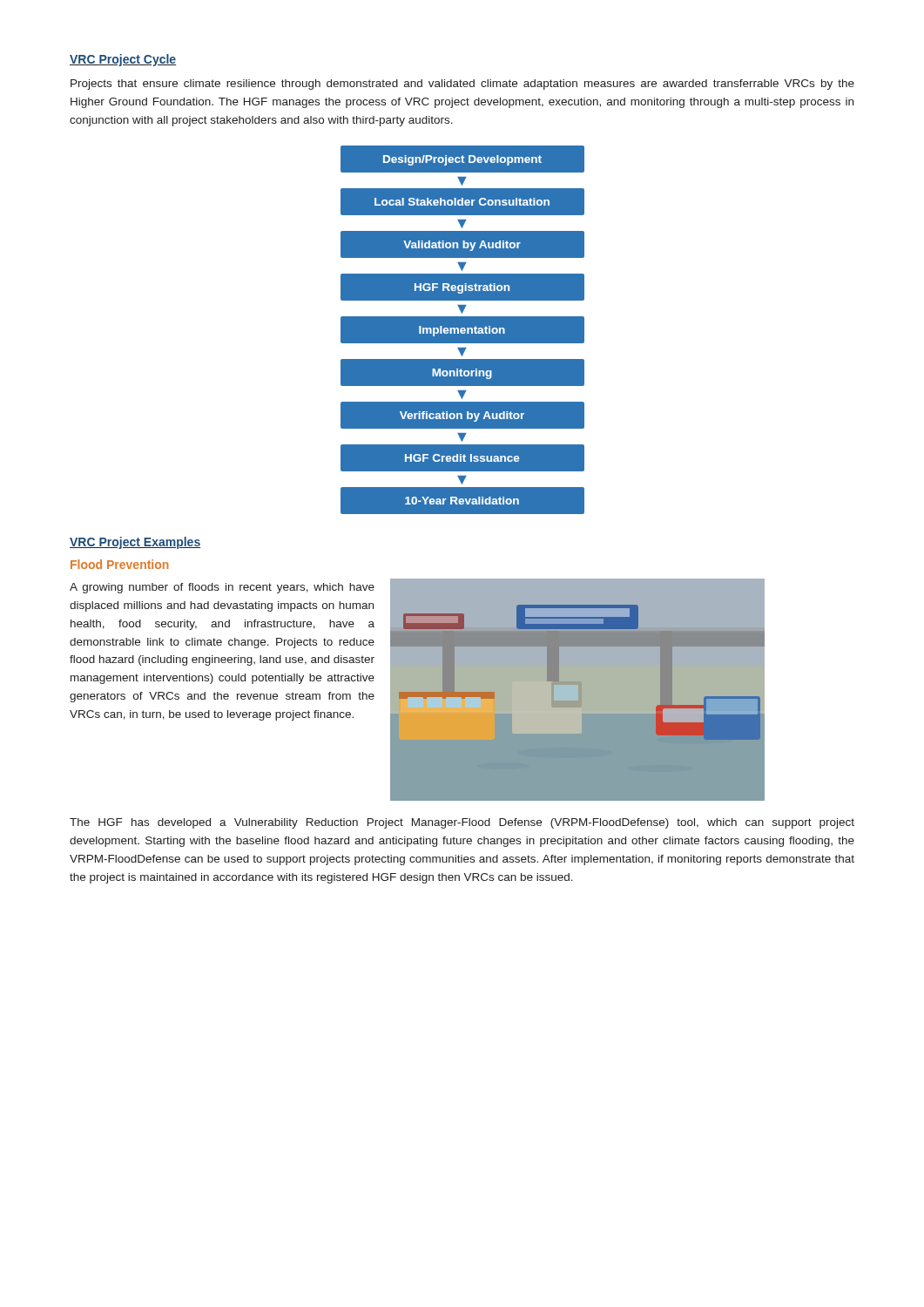
Task: Click on the text block with the text "The HGF has"
Action: (x=462, y=849)
